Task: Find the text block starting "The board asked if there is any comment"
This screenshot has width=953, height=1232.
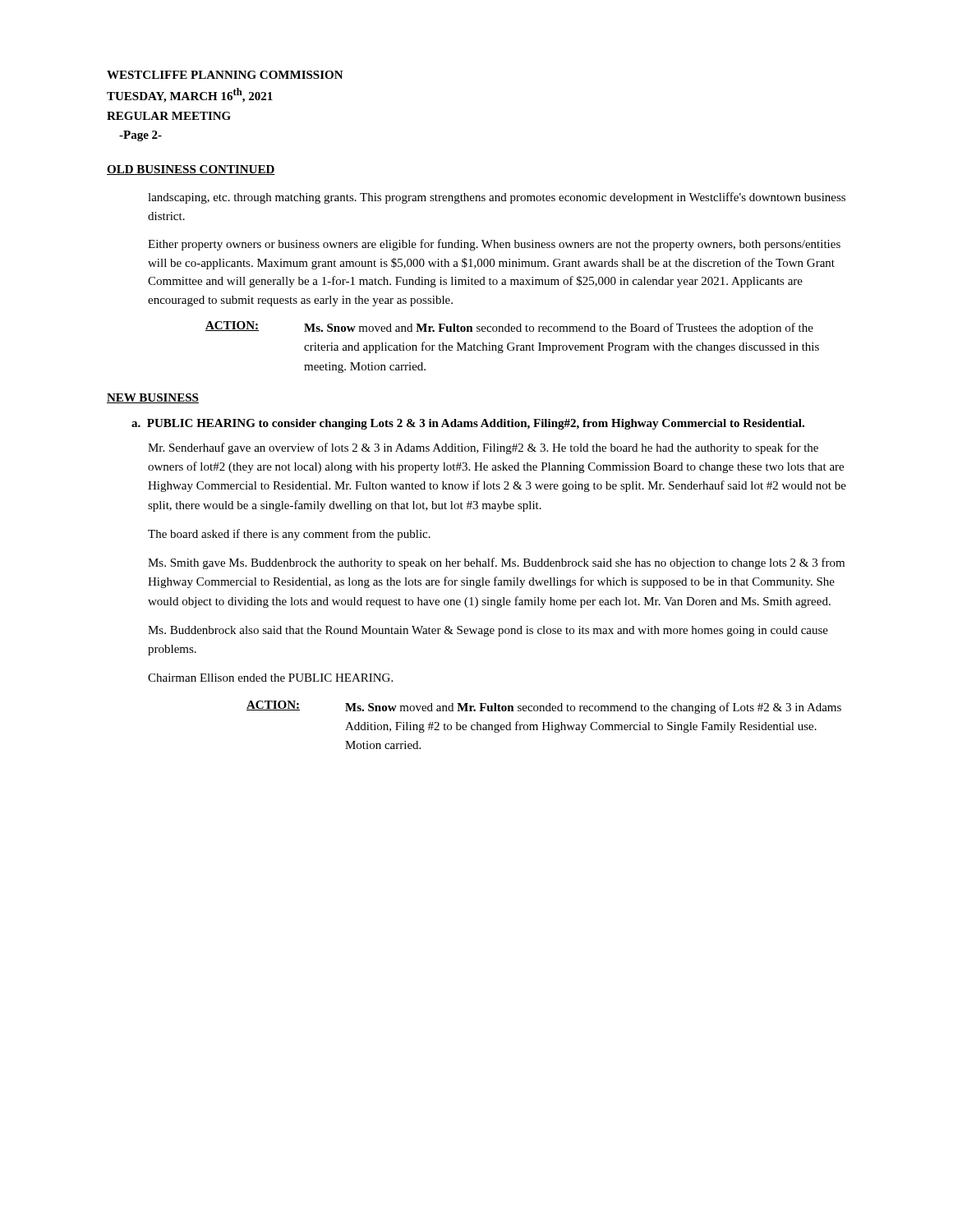Action: point(289,534)
